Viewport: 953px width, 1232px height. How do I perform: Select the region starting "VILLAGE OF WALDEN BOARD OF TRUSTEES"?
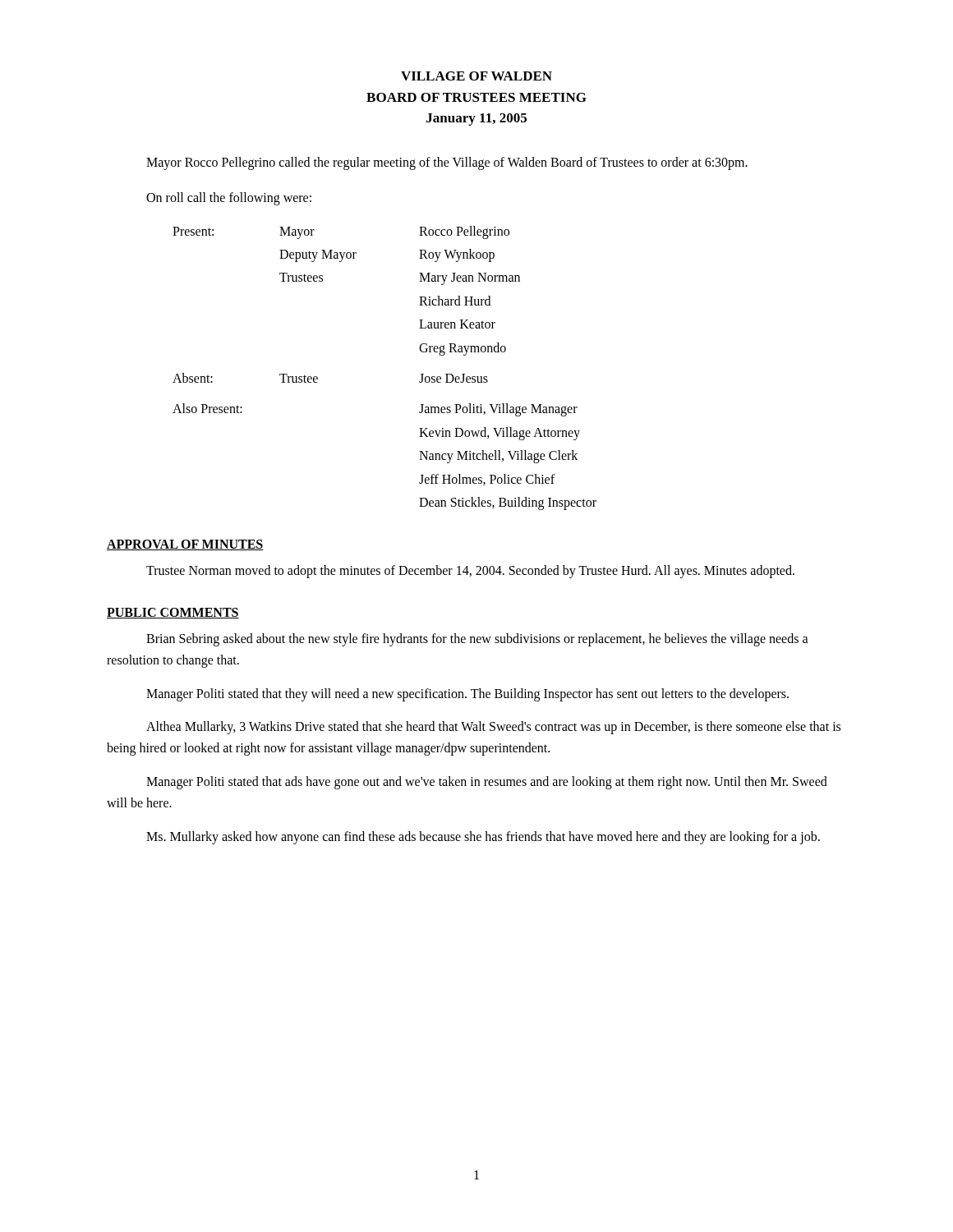coord(476,97)
